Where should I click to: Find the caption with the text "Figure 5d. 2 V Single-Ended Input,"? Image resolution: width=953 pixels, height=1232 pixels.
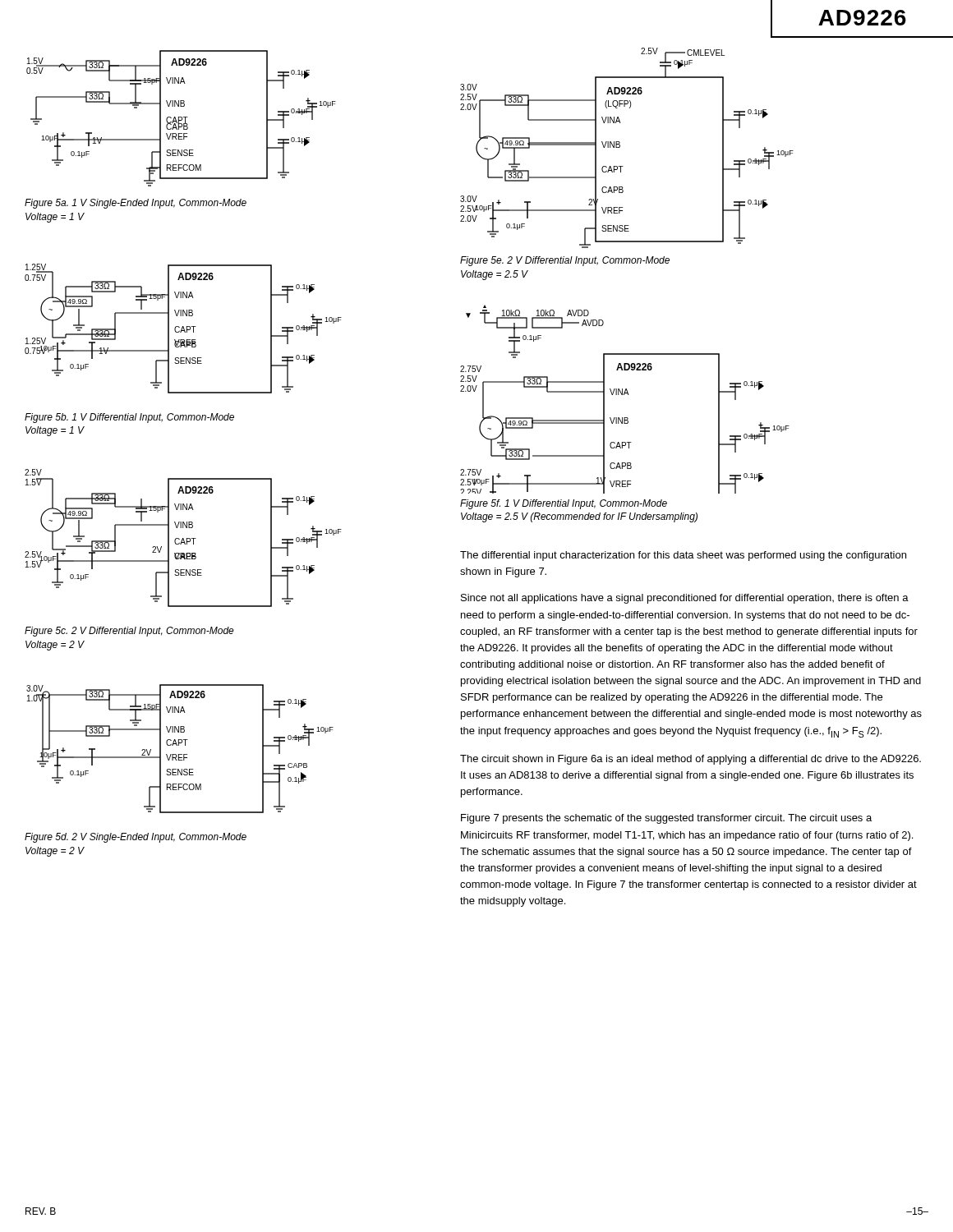[x=136, y=844]
